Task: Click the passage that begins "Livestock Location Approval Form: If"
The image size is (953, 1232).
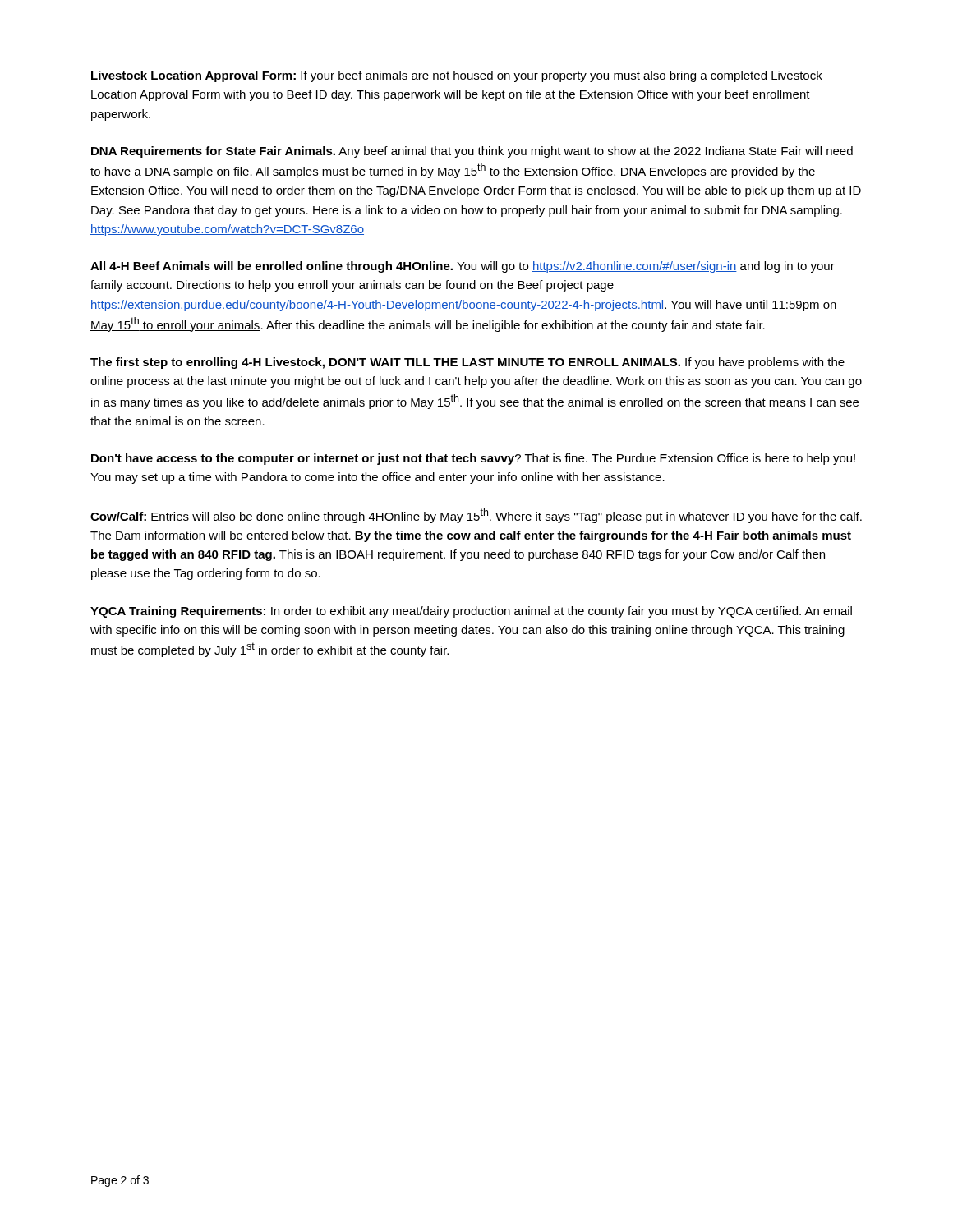Action: coord(456,94)
